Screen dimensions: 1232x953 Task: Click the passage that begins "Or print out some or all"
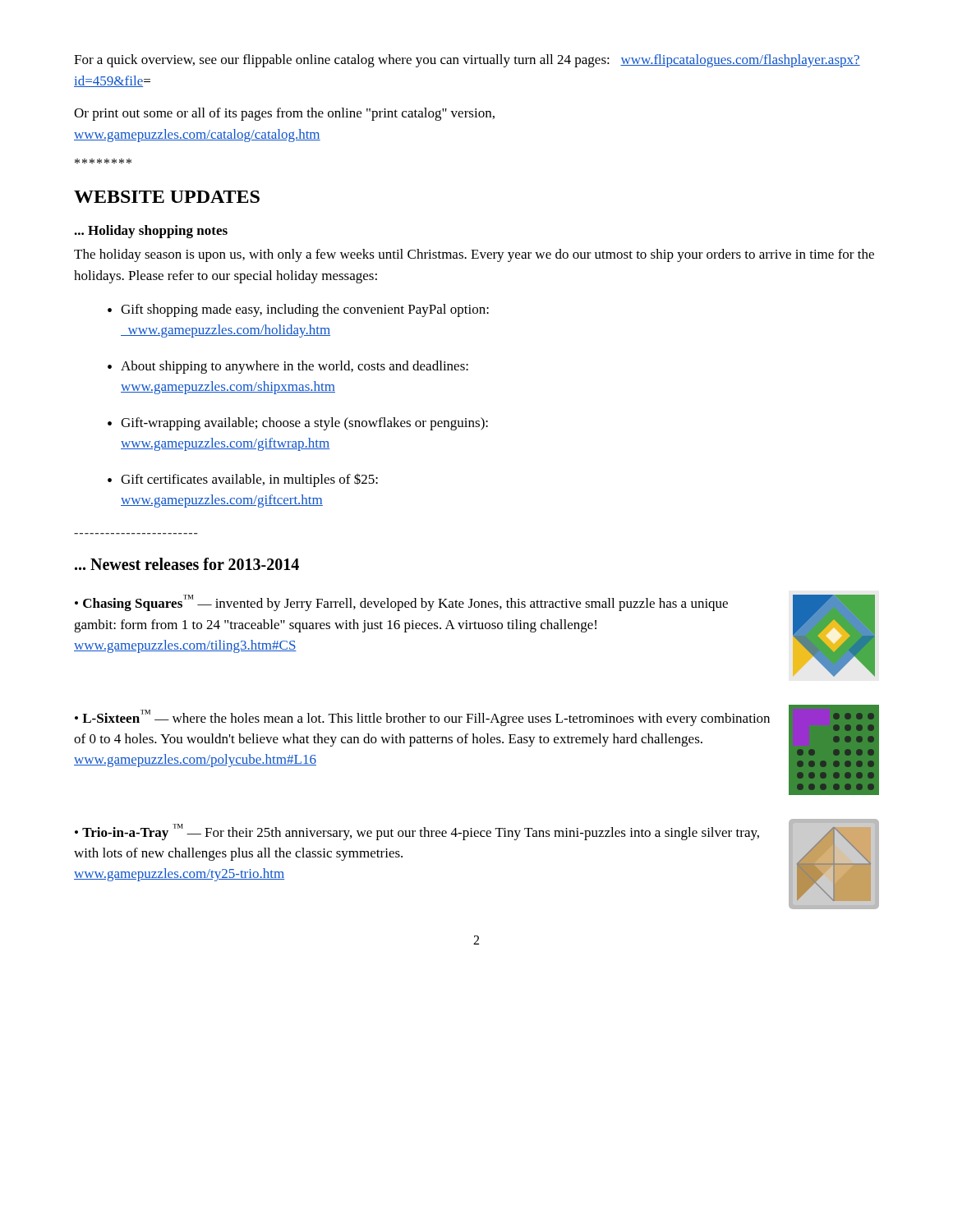285,123
